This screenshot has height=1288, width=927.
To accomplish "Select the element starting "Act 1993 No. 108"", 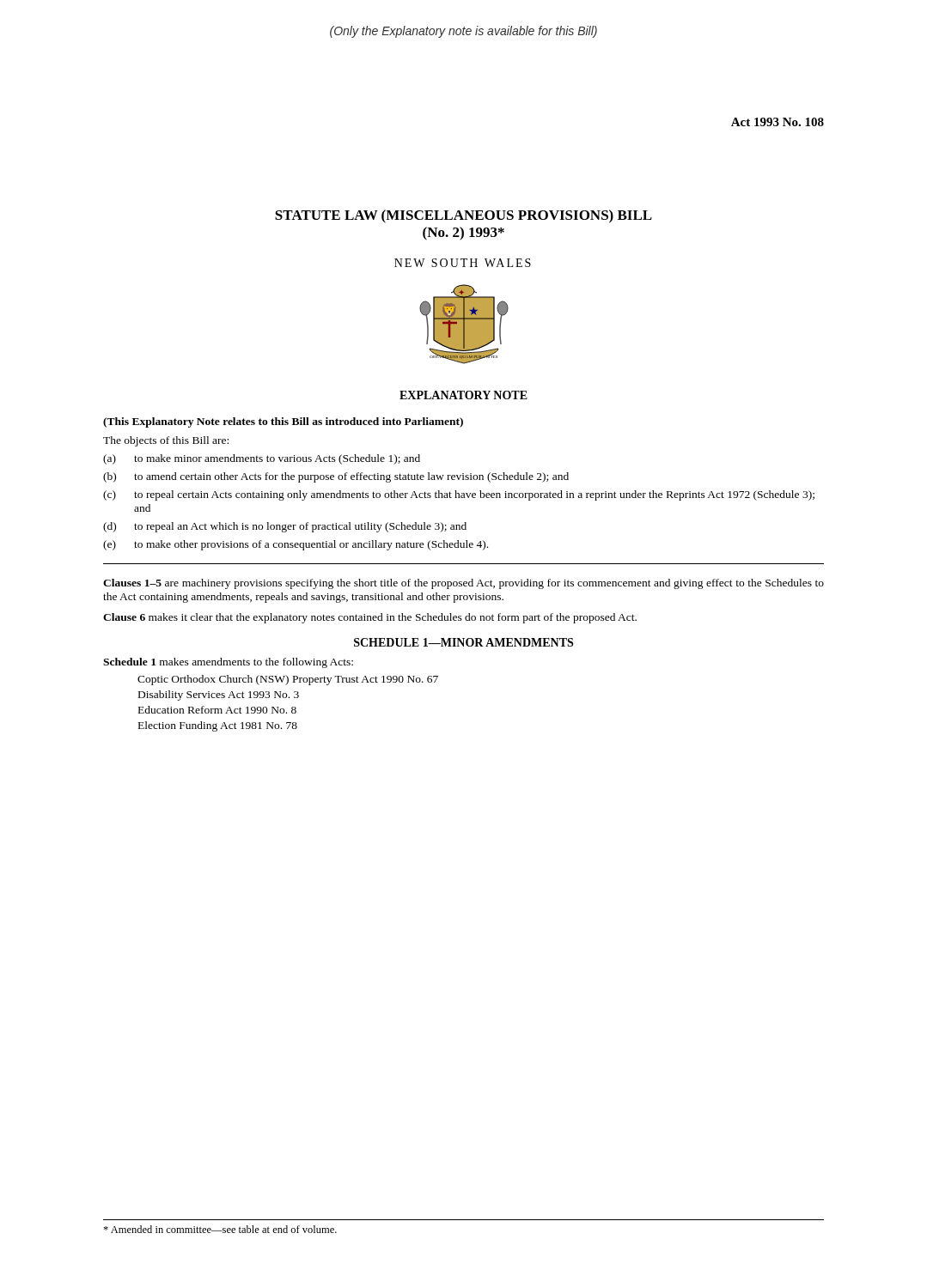I will [777, 122].
